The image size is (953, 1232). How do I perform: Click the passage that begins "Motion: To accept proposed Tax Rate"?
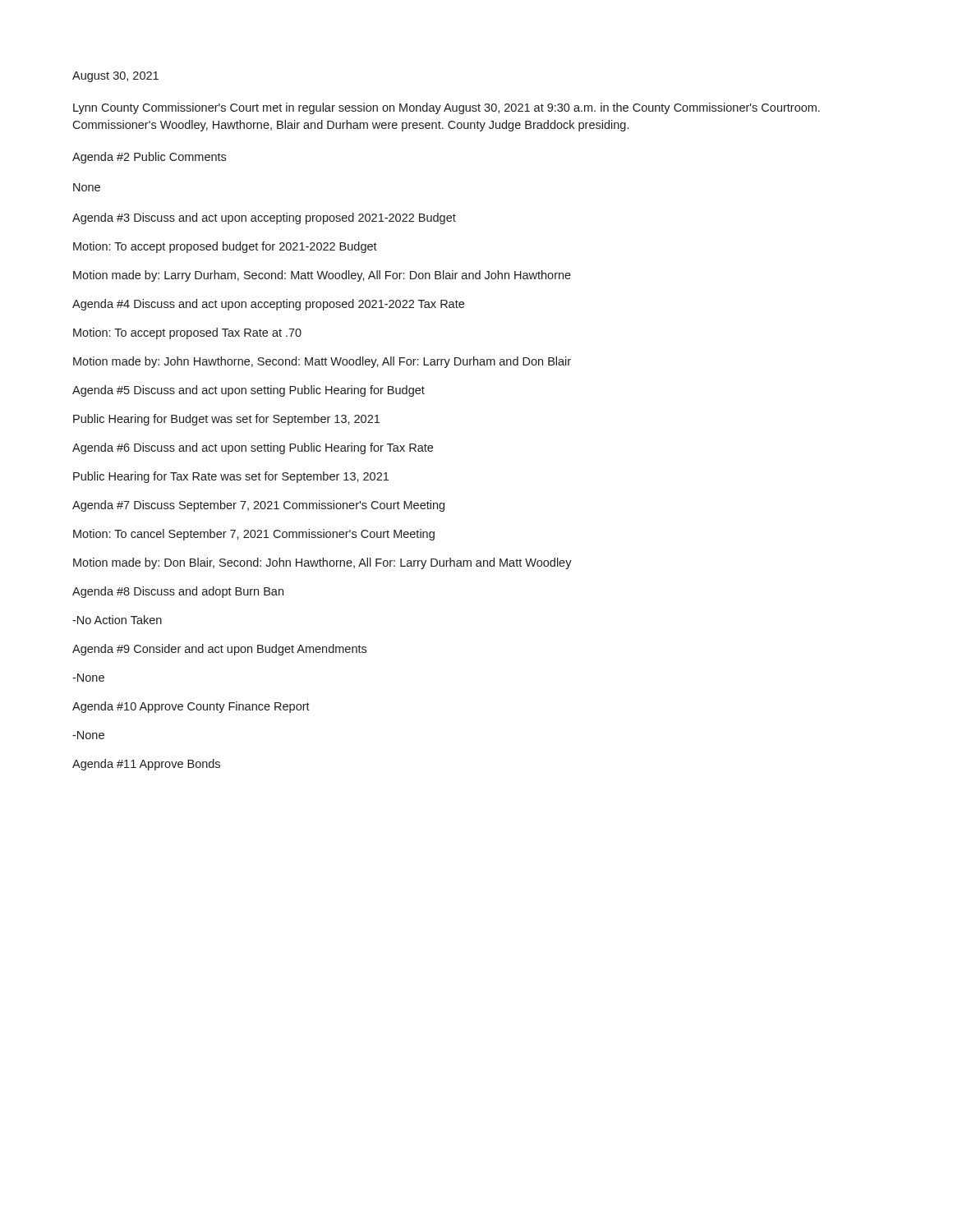187,333
